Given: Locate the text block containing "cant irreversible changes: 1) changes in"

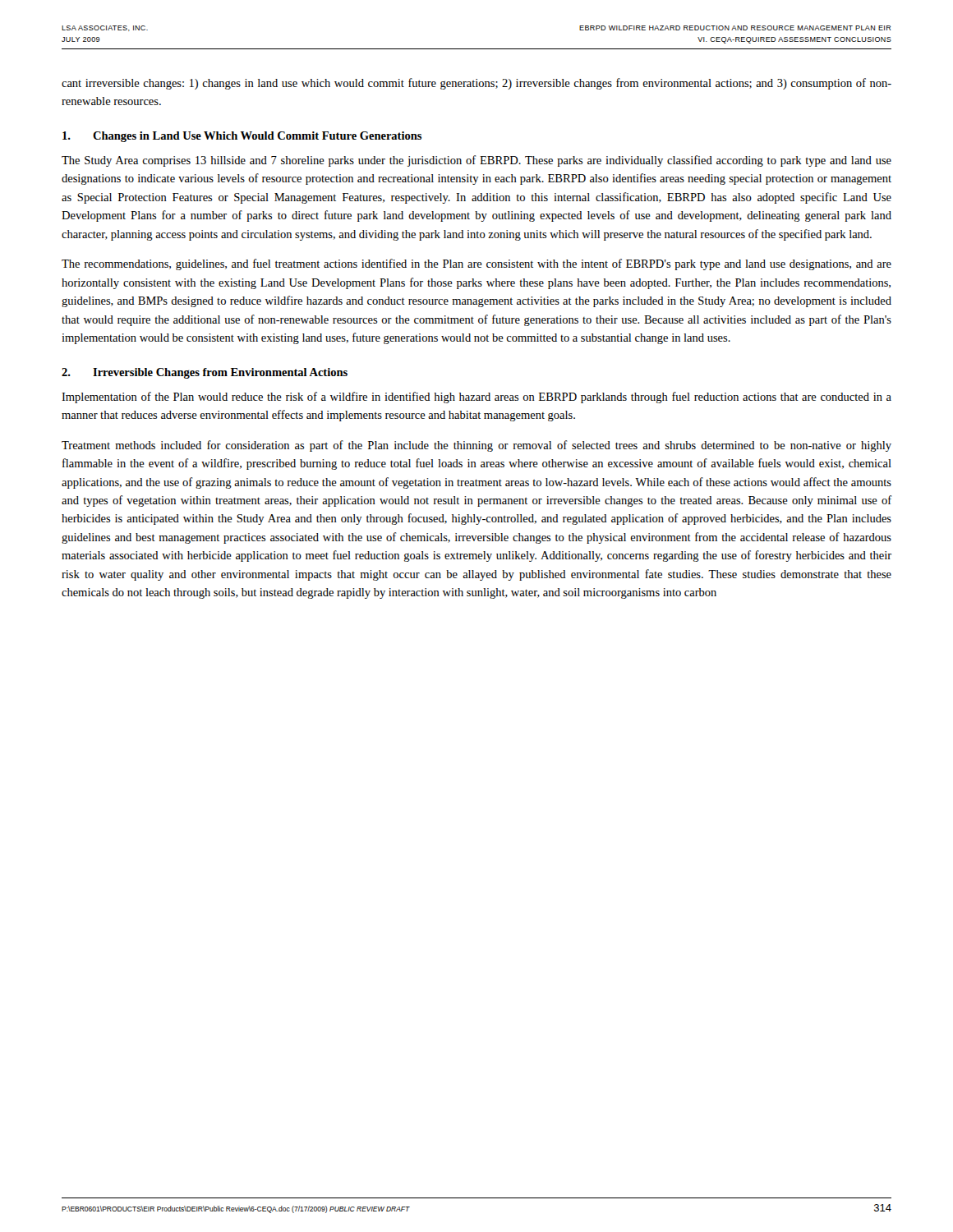Looking at the screenshot, I should 476,92.
